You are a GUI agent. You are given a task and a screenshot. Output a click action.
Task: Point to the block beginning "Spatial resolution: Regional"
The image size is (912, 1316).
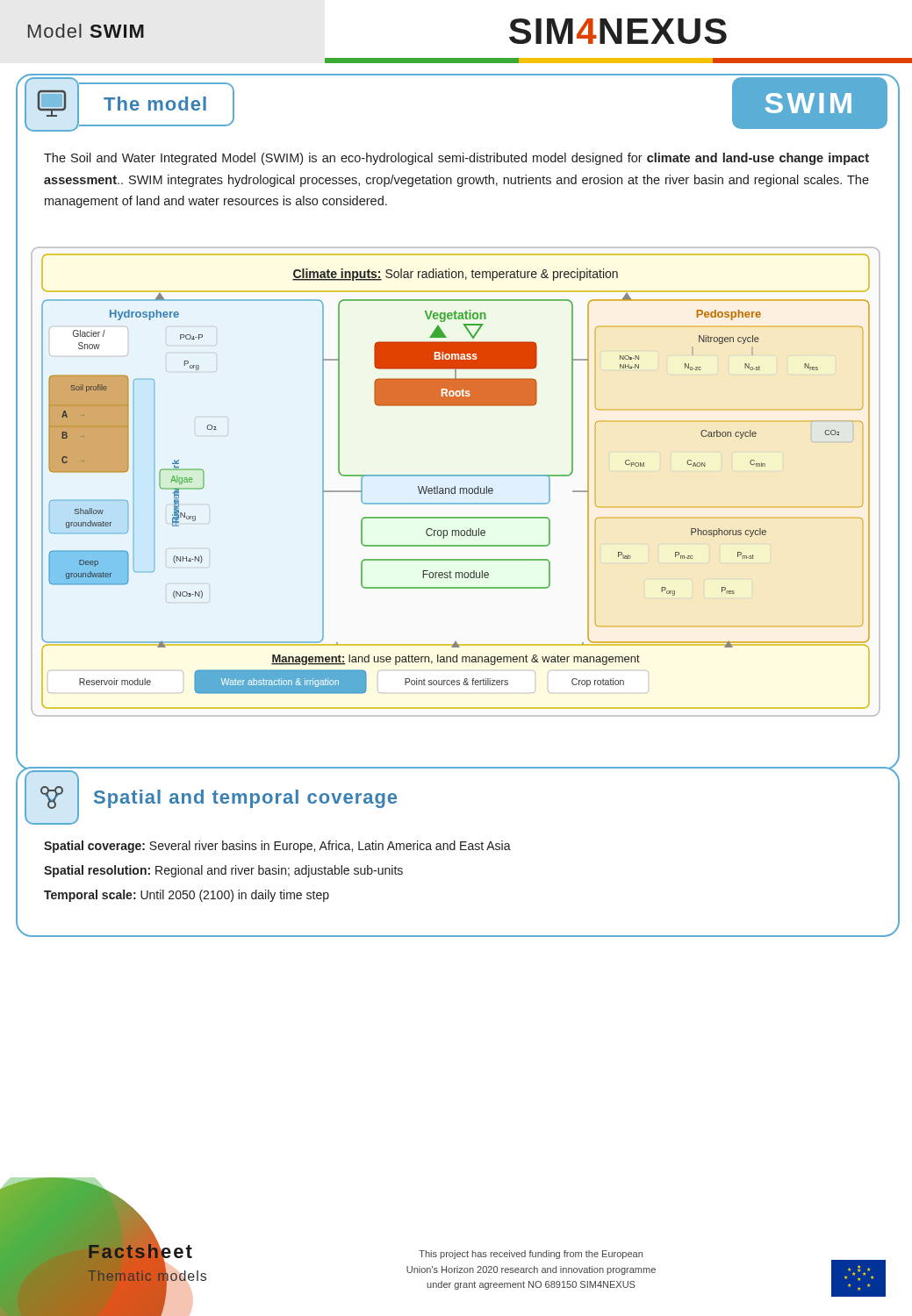pyautogui.click(x=224, y=870)
